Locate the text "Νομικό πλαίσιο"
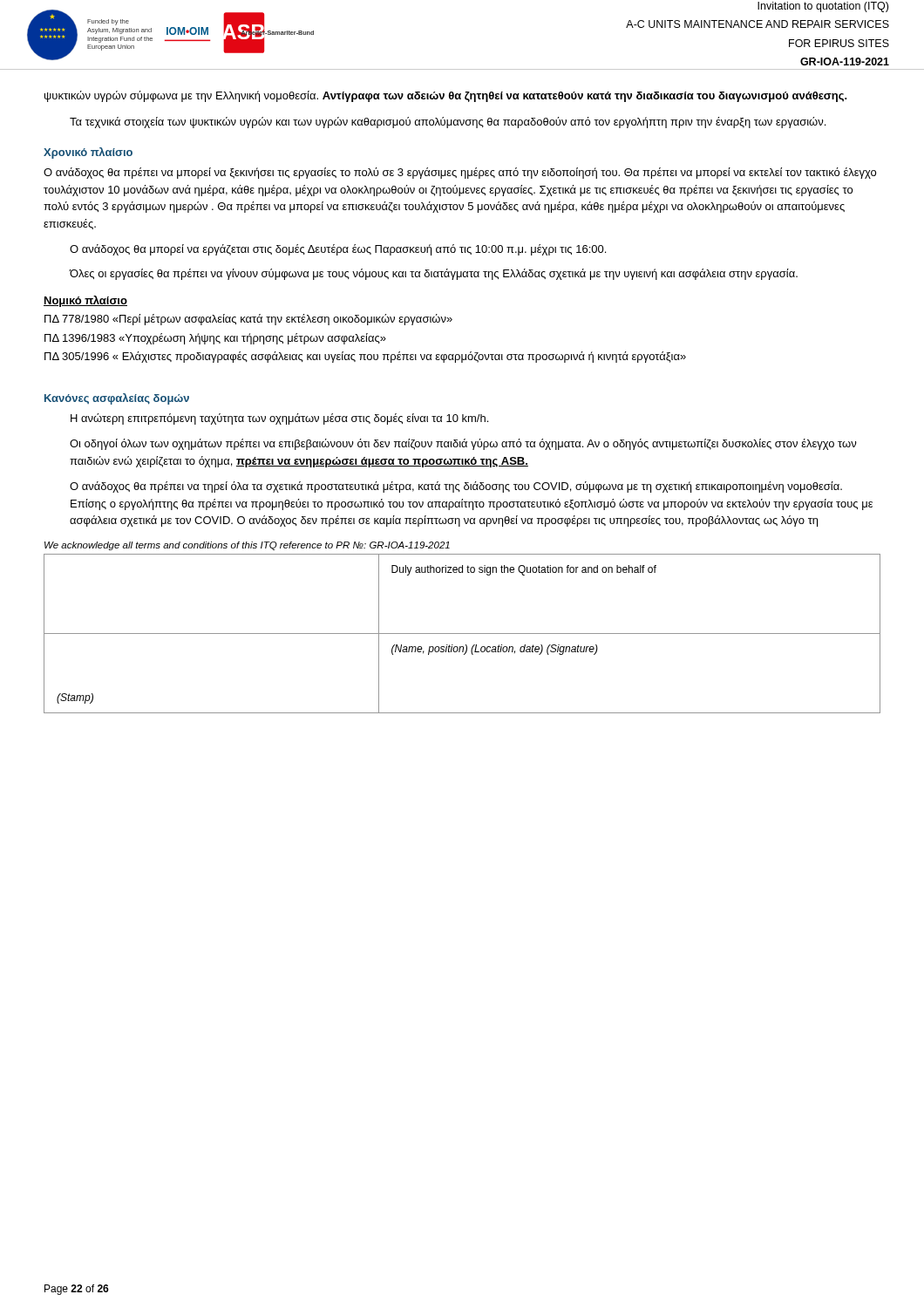Image resolution: width=924 pixels, height=1308 pixels. point(85,300)
